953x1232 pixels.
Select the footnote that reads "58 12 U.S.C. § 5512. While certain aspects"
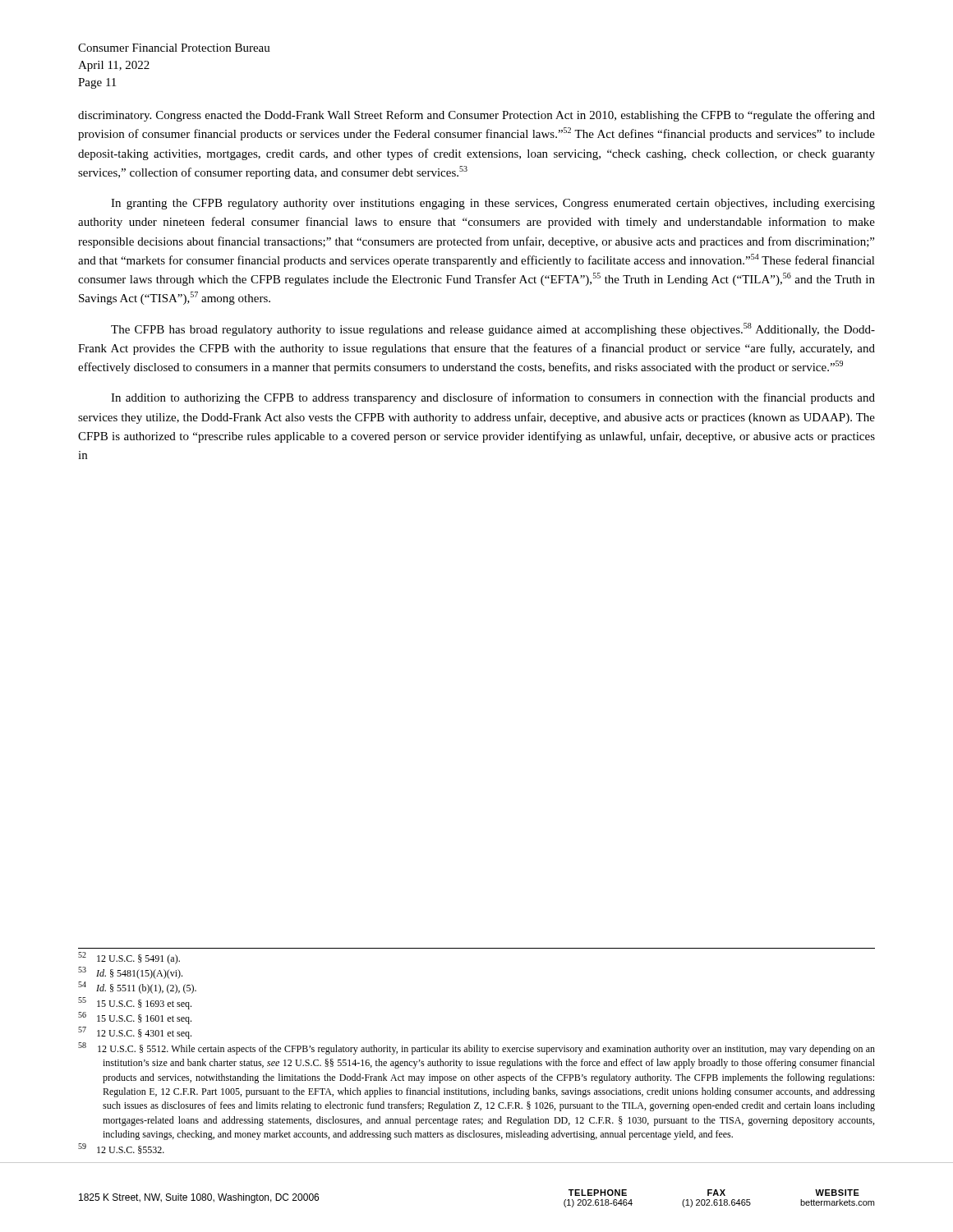coord(476,1091)
